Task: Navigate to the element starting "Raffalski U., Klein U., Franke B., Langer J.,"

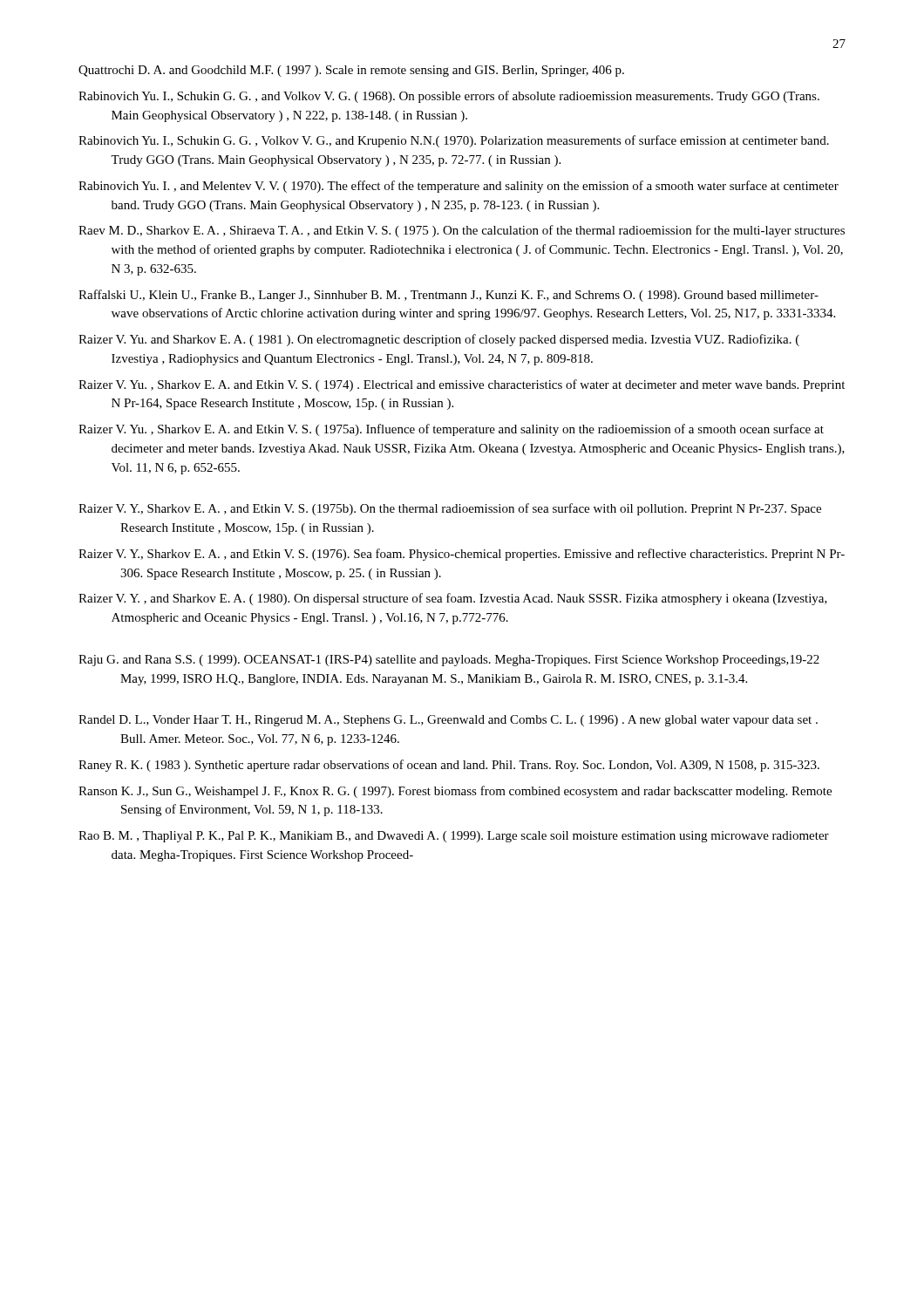Action: coord(457,304)
